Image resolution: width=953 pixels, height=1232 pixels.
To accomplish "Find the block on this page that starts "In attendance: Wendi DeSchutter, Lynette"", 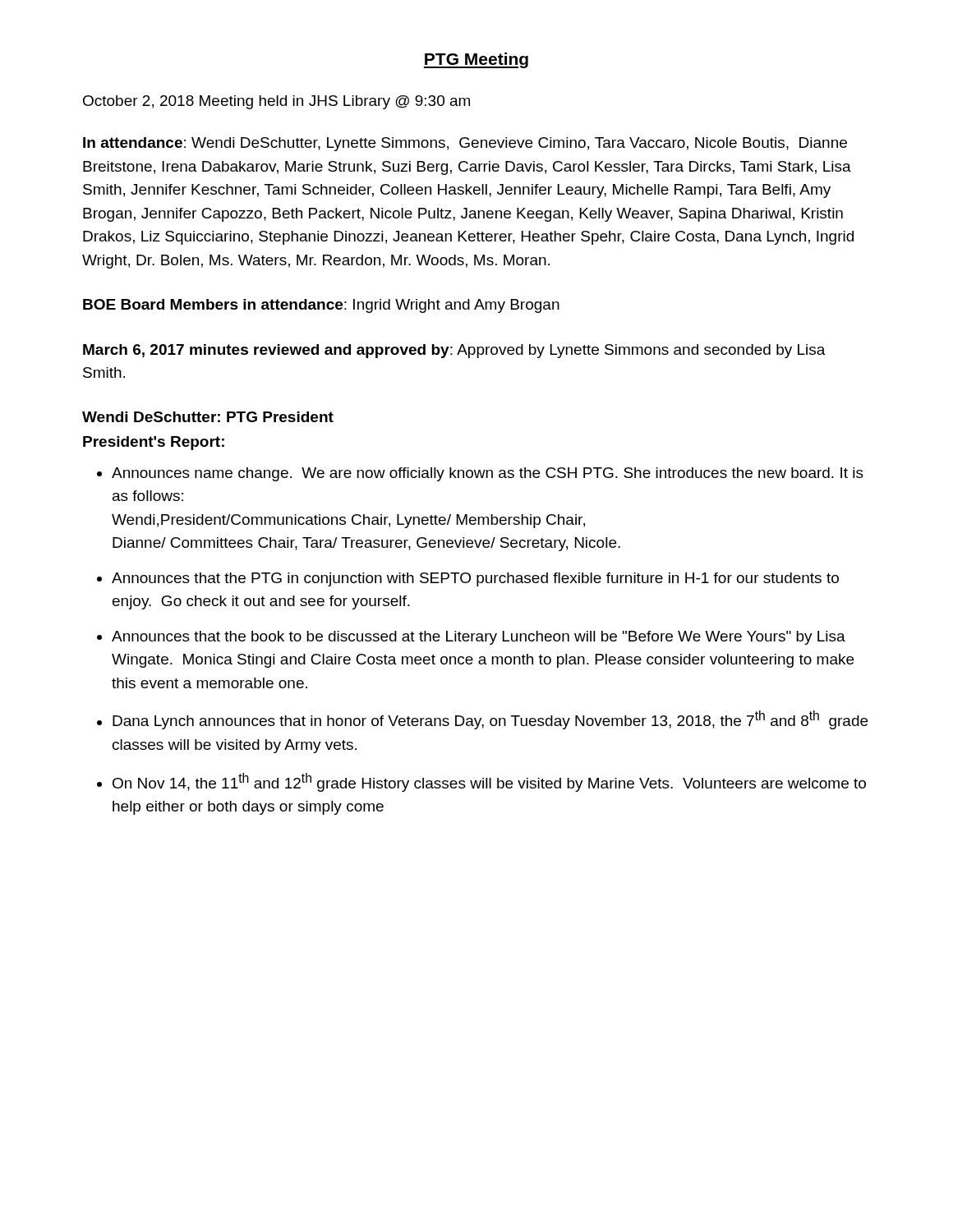I will 468,201.
